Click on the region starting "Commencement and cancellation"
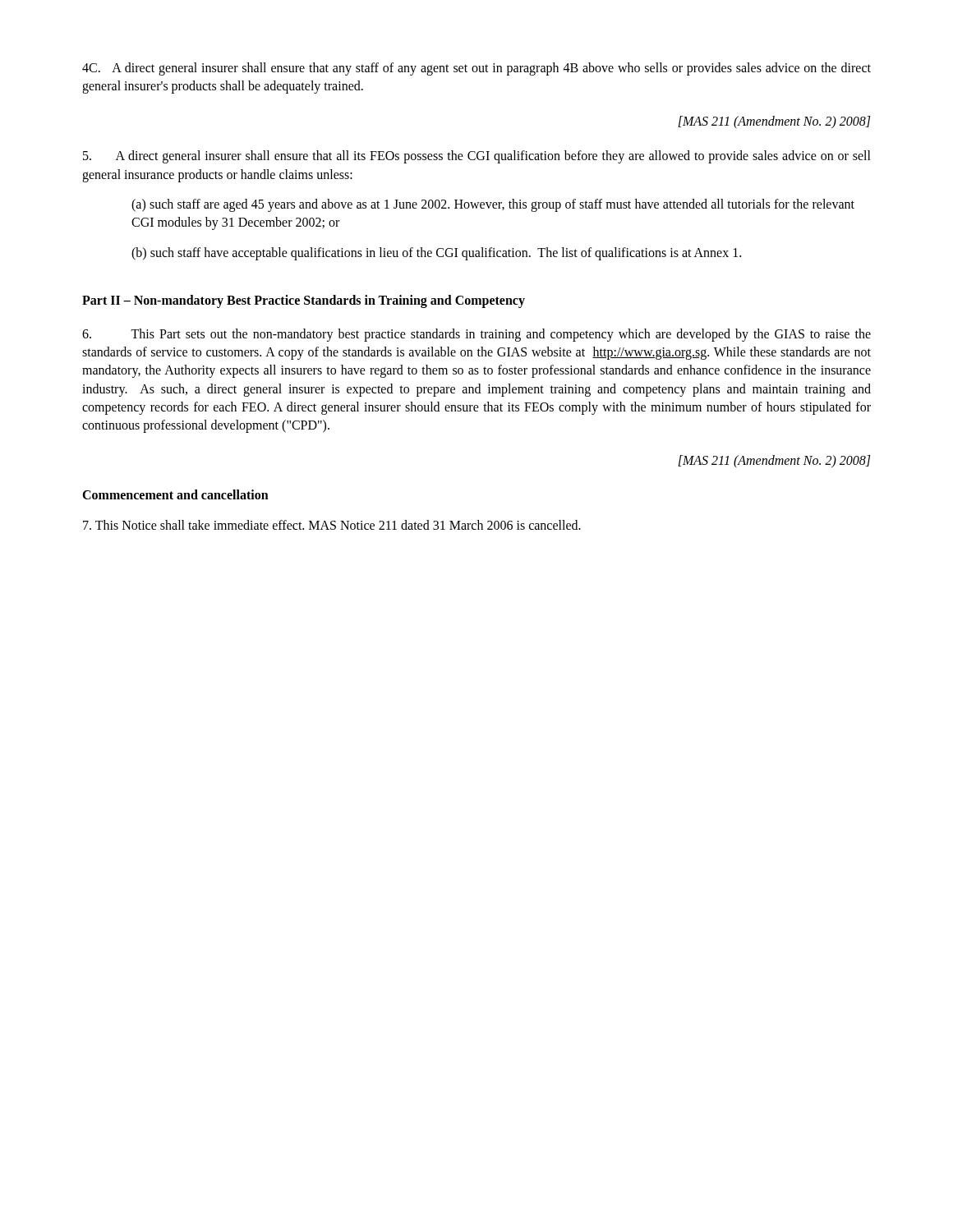953x1232 pixels. 175,495
